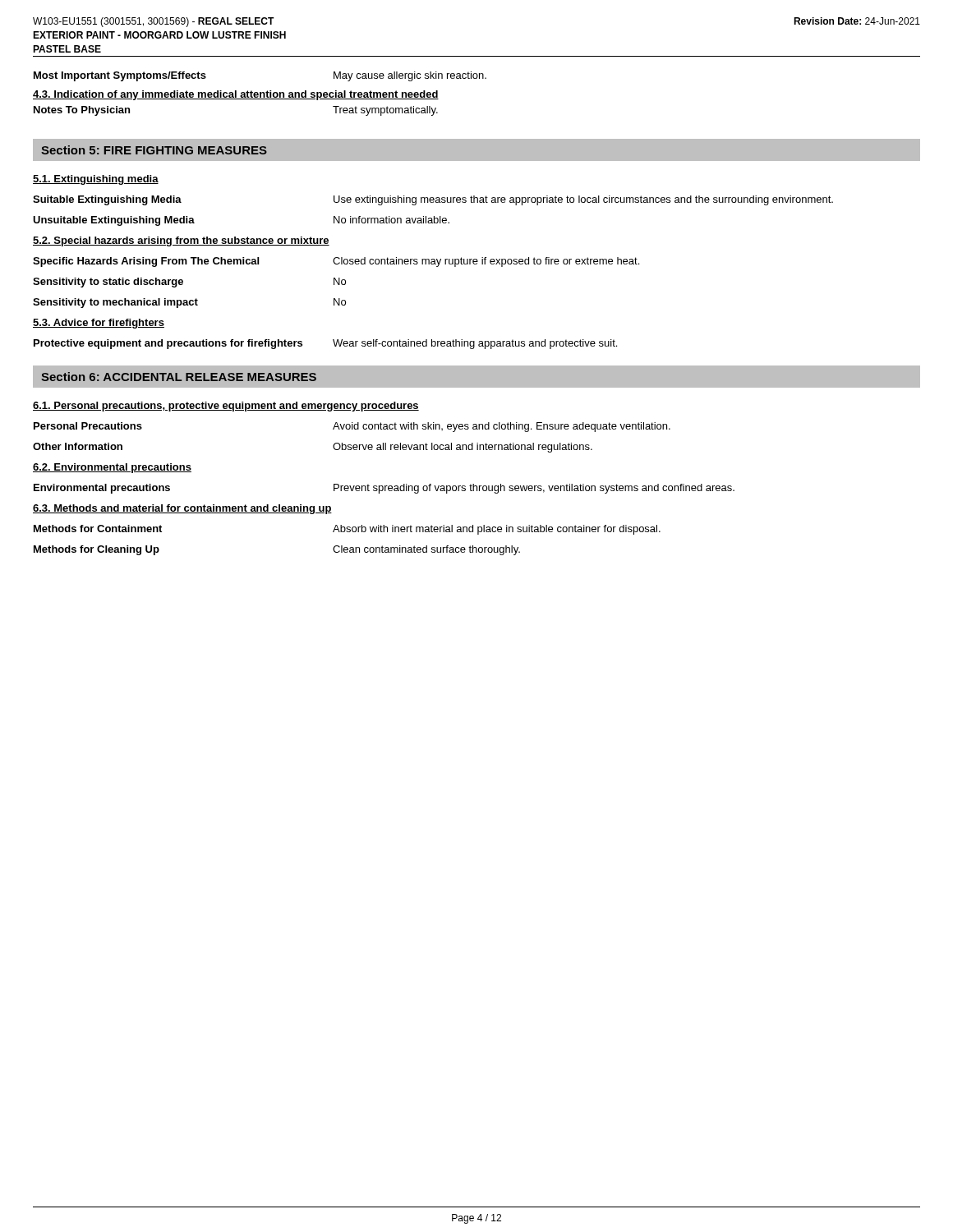Find the element starting "5.3. Advice for firefighters"
Image resolution: width=953 pixels, height=1232 pixels.
click(99, 322)
